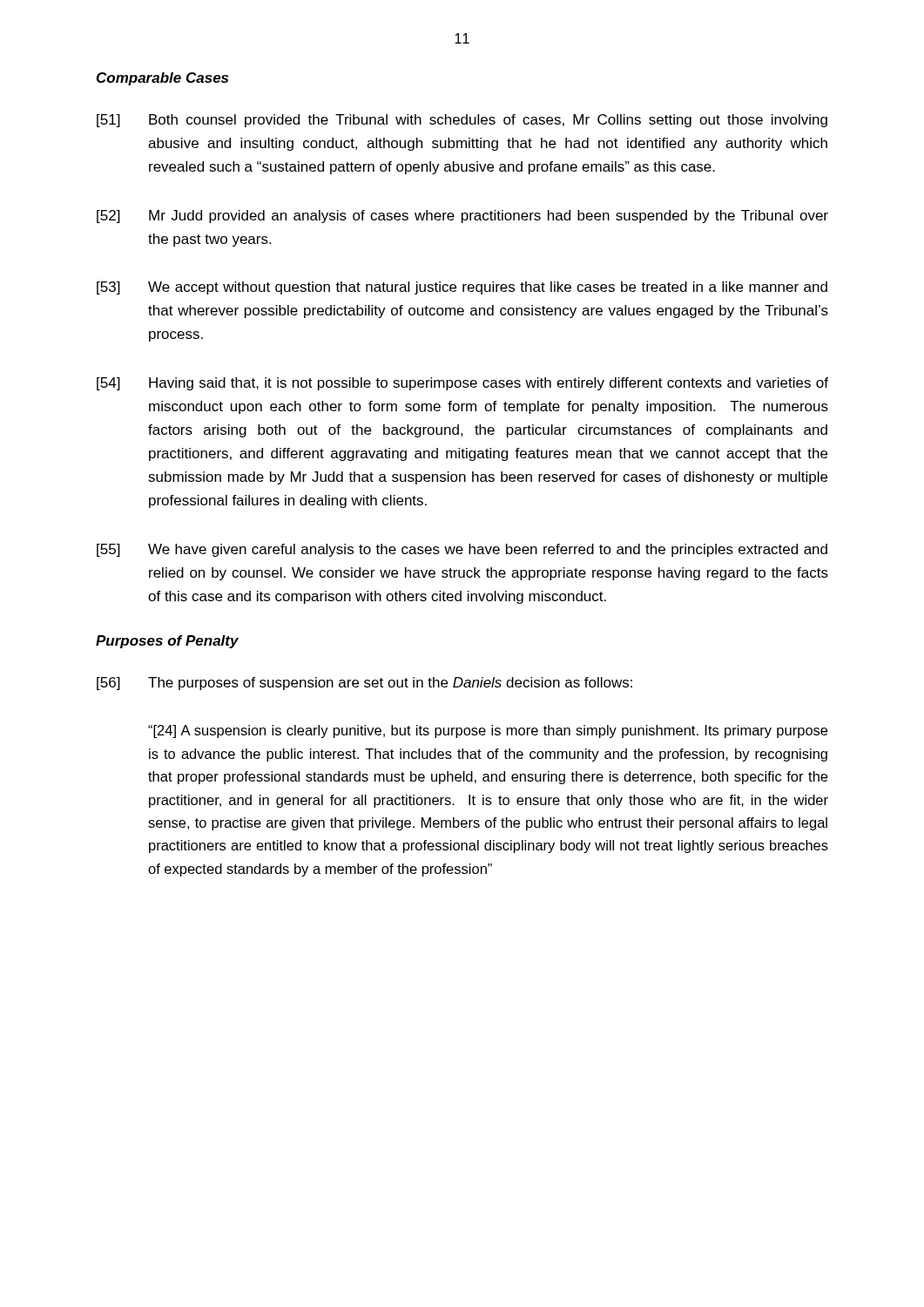Click on the section header with the text "Purposes of Penalty"
The image size is (924, 1307).
click(x=167, y=641)
